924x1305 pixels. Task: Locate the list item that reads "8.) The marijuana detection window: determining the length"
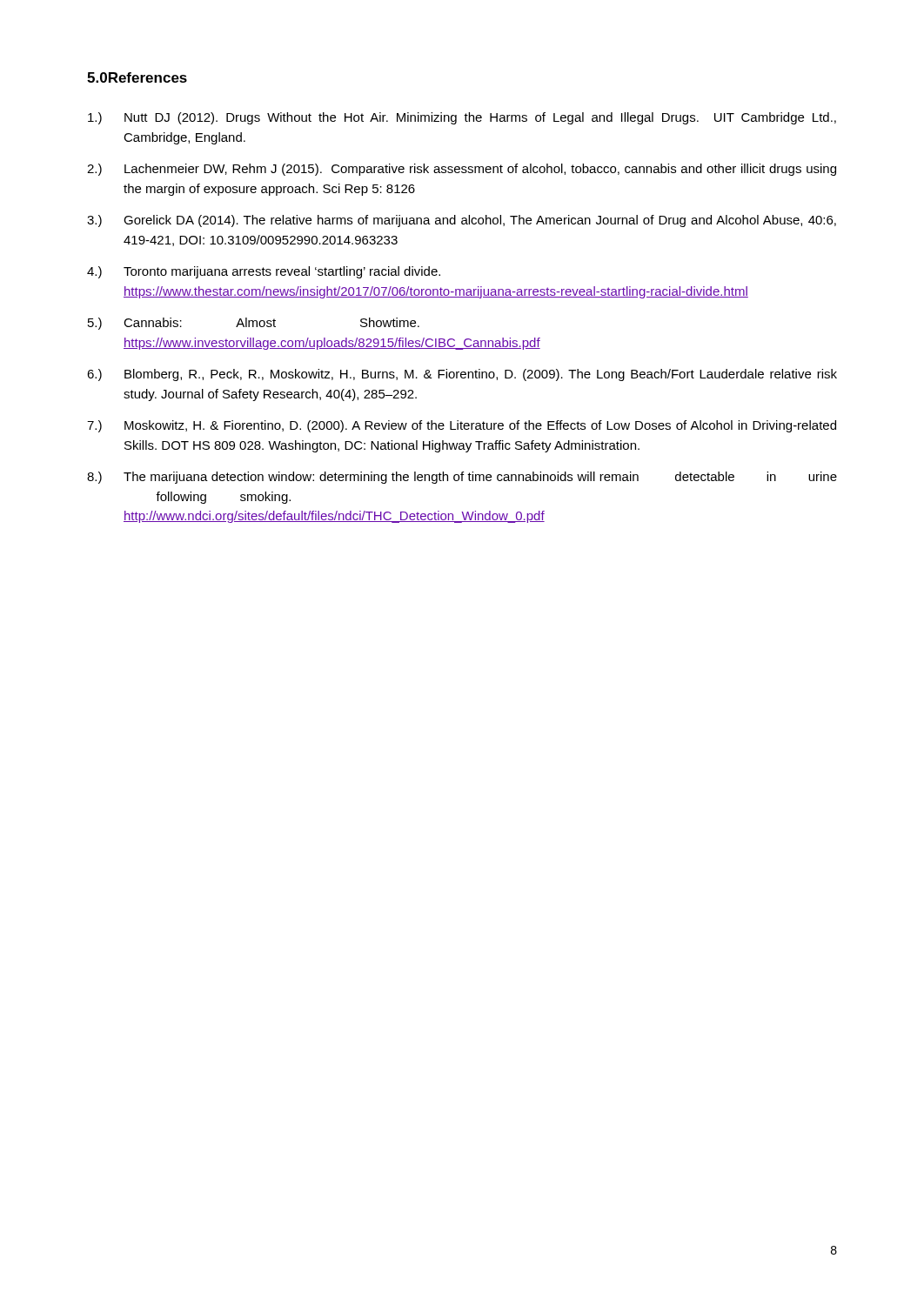tap(462, 478)
